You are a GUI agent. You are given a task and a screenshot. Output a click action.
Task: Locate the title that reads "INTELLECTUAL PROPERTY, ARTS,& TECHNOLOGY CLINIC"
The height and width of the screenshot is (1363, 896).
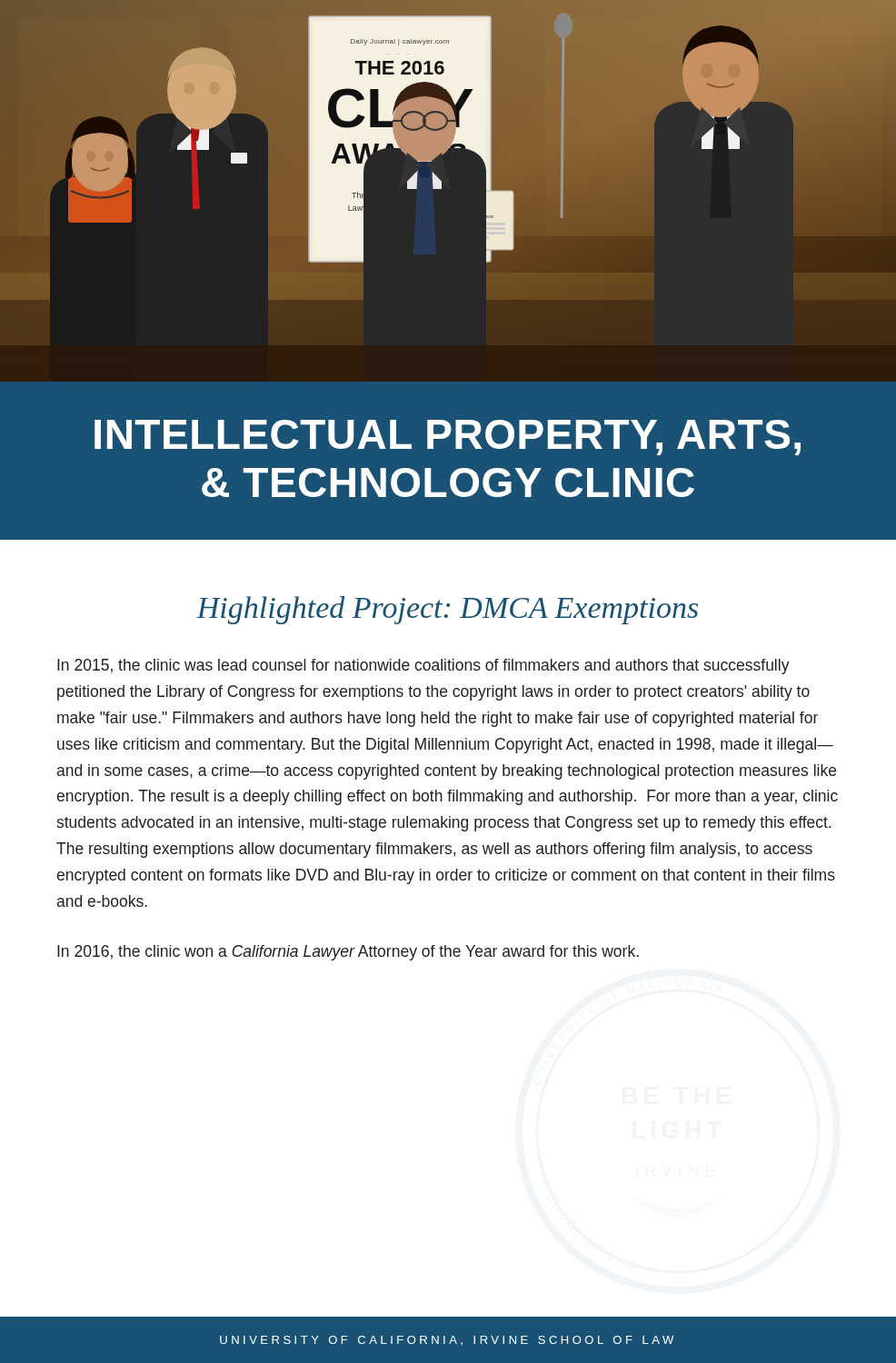tap(448, 459)
